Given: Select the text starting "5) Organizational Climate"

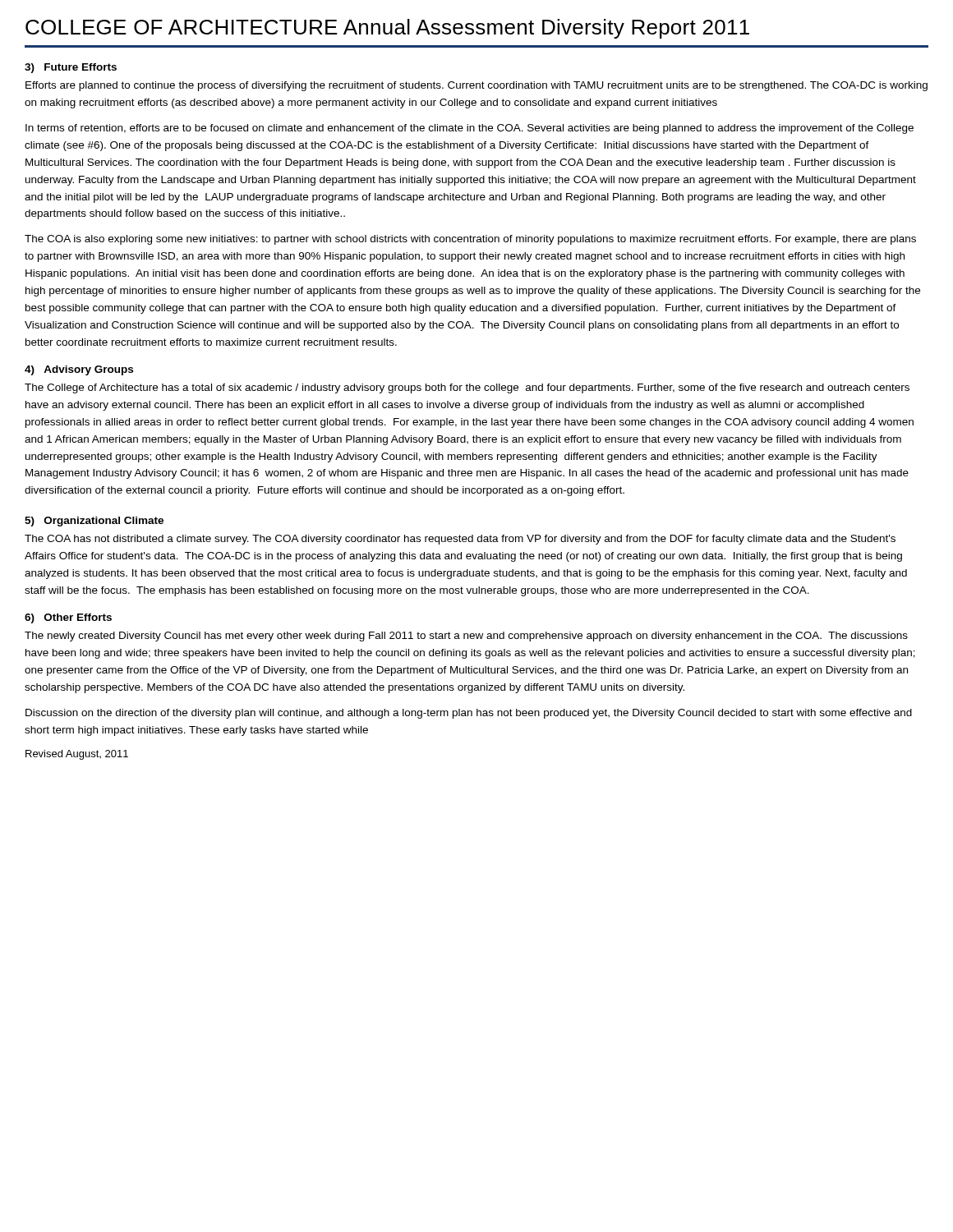Looking at the screenshot, I should click(94, 521).
